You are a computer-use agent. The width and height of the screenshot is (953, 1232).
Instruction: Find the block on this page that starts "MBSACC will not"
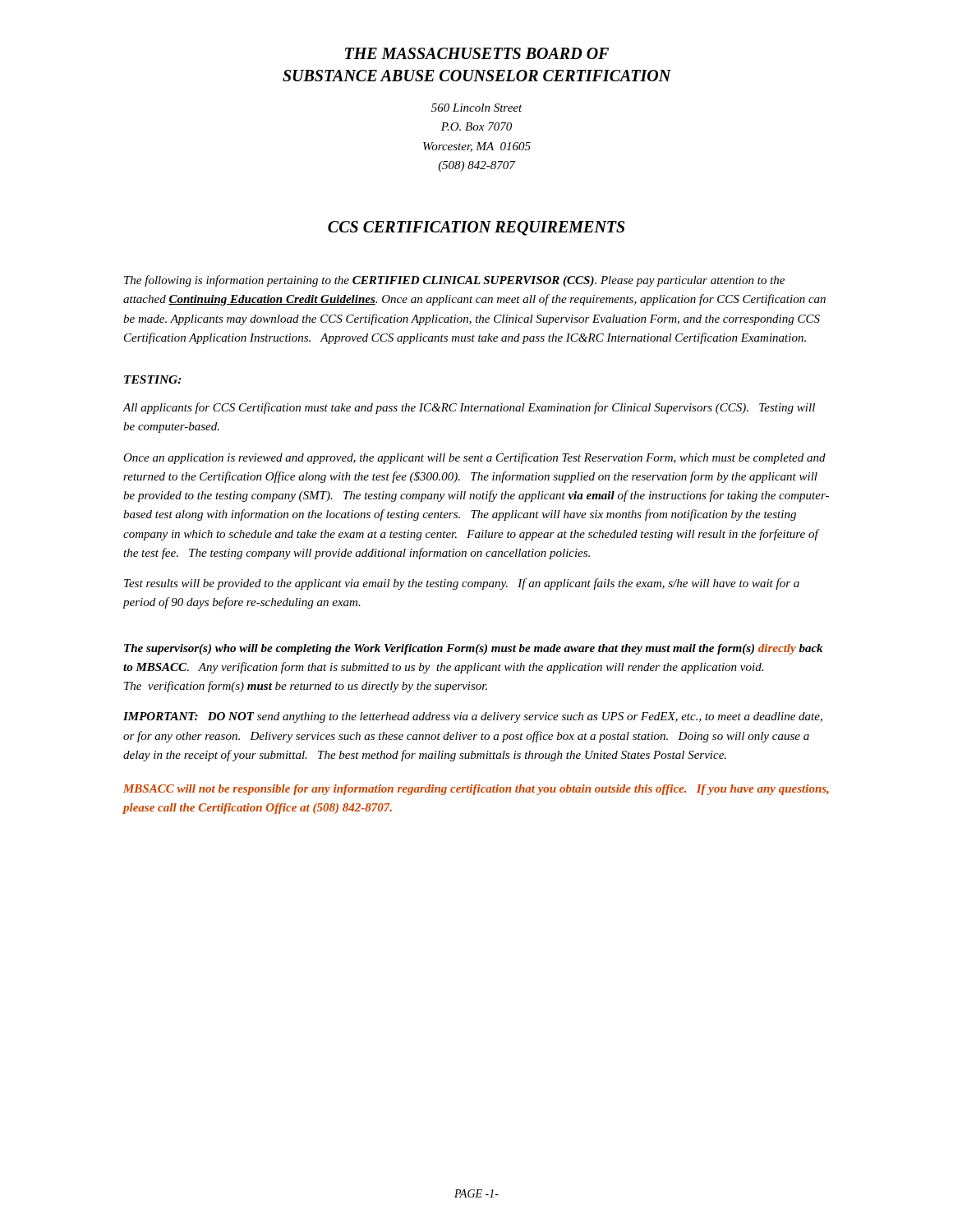(476, 798)
